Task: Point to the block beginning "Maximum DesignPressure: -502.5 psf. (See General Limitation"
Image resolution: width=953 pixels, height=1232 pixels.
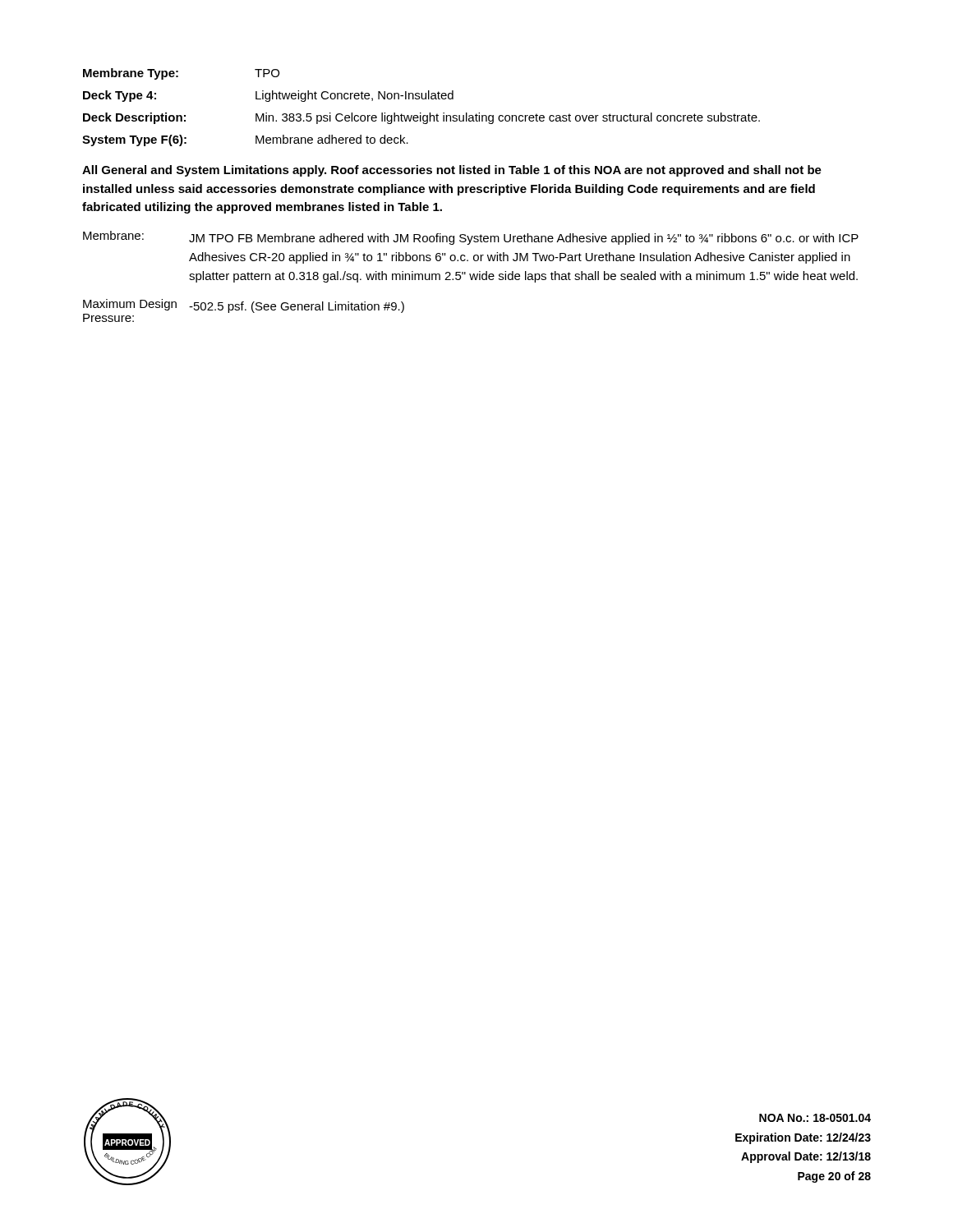Action: [244, 310]
